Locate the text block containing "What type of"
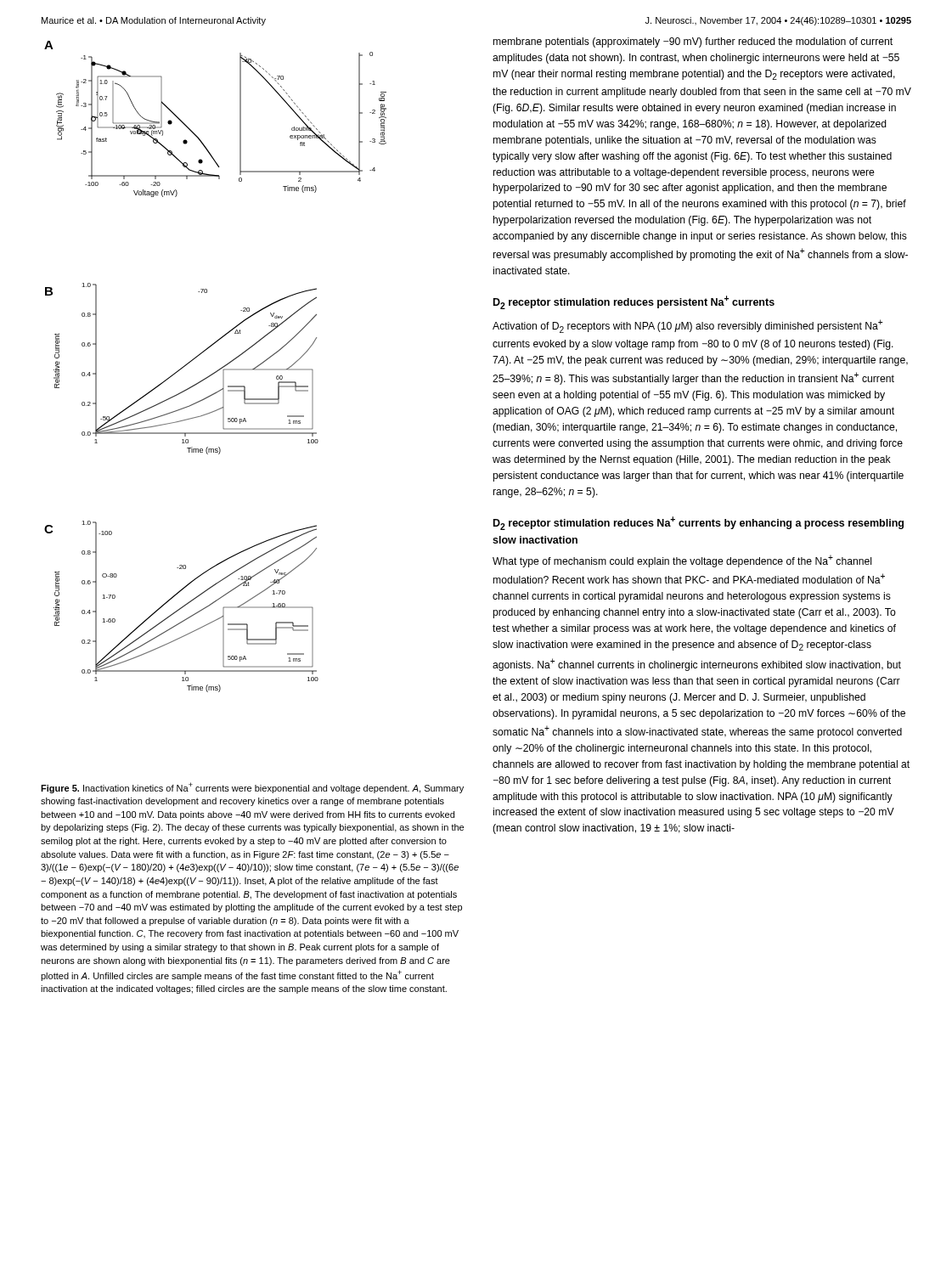 tap(701, 694)
